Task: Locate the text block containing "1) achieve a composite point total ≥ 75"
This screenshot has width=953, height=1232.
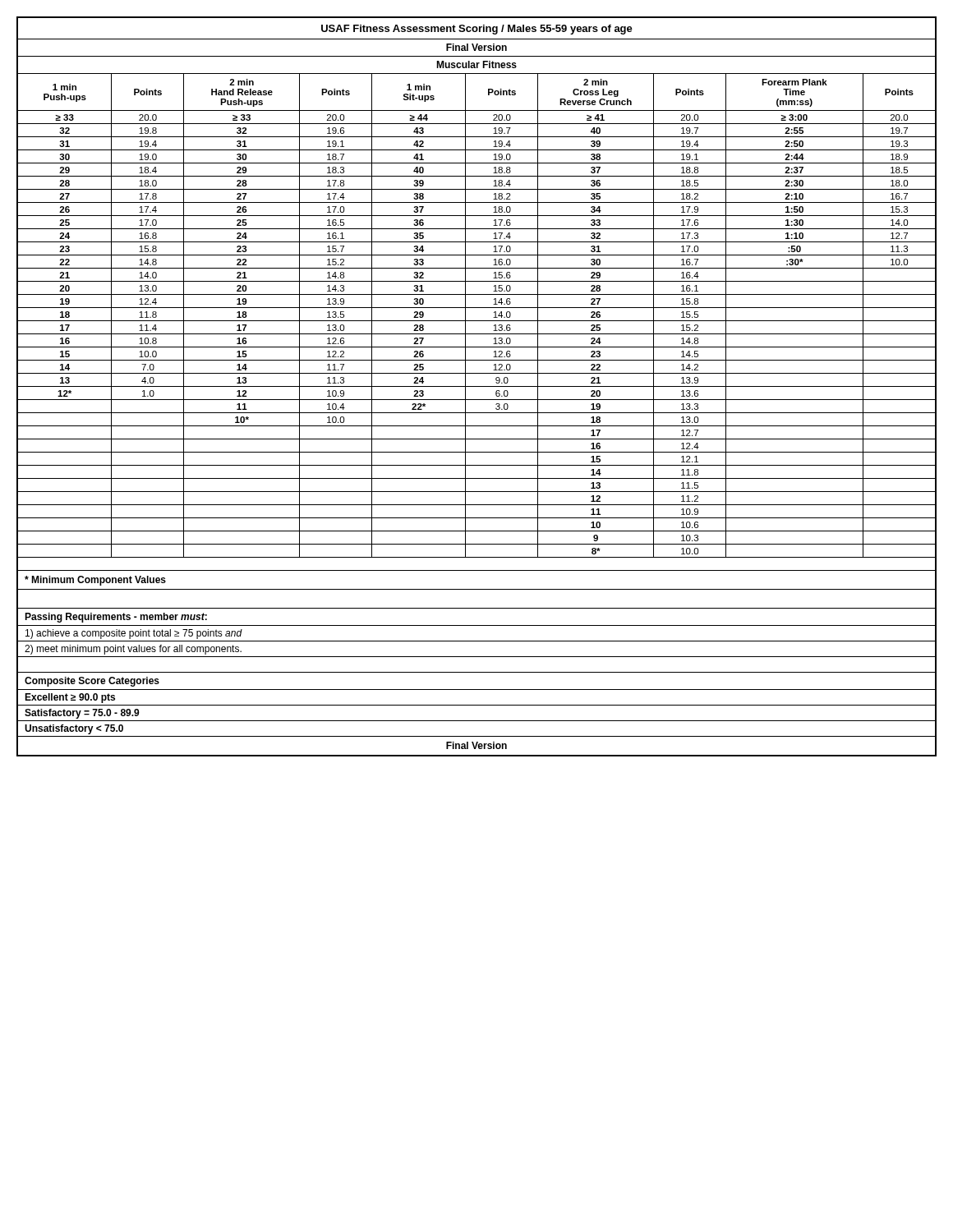Action: coord(133,633)
